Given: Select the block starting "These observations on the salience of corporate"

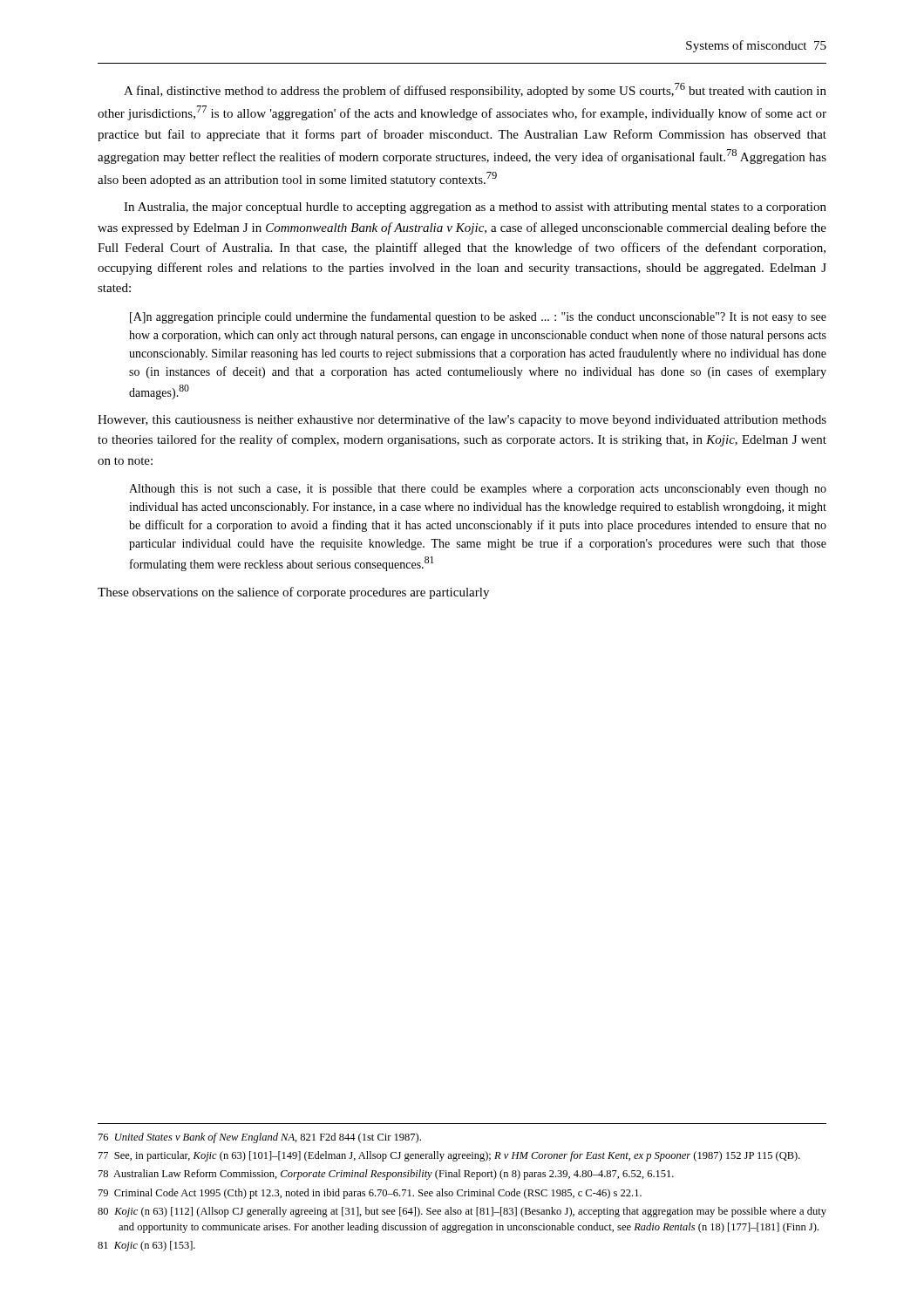Looking at the screenshot, I should click(x=294, y=592).
